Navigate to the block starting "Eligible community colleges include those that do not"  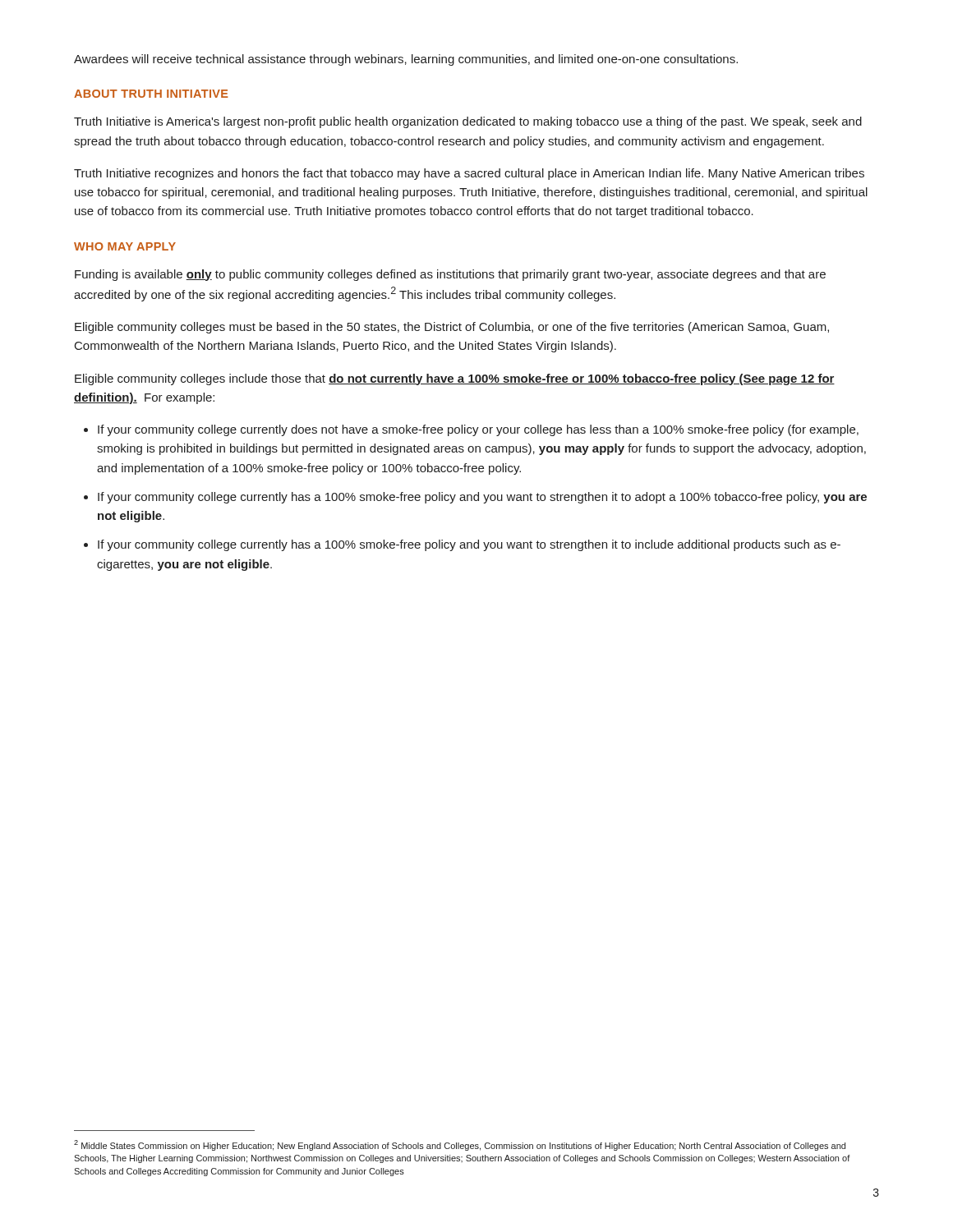pyautogui.click(x=476, y=387)
